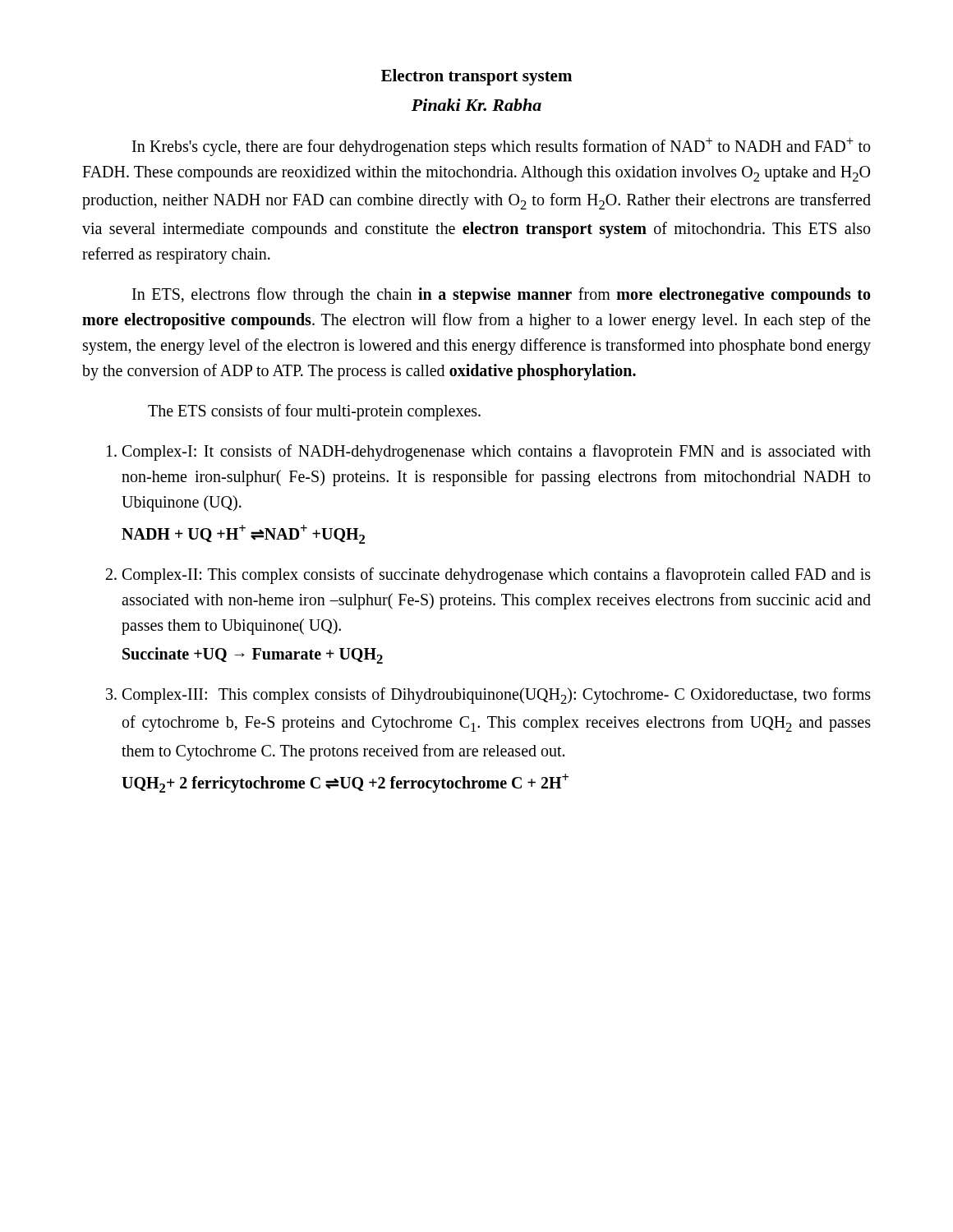Point to the region starting "Complex-III: This complex"
This screenshot has height=1232, width=953.
496,740
